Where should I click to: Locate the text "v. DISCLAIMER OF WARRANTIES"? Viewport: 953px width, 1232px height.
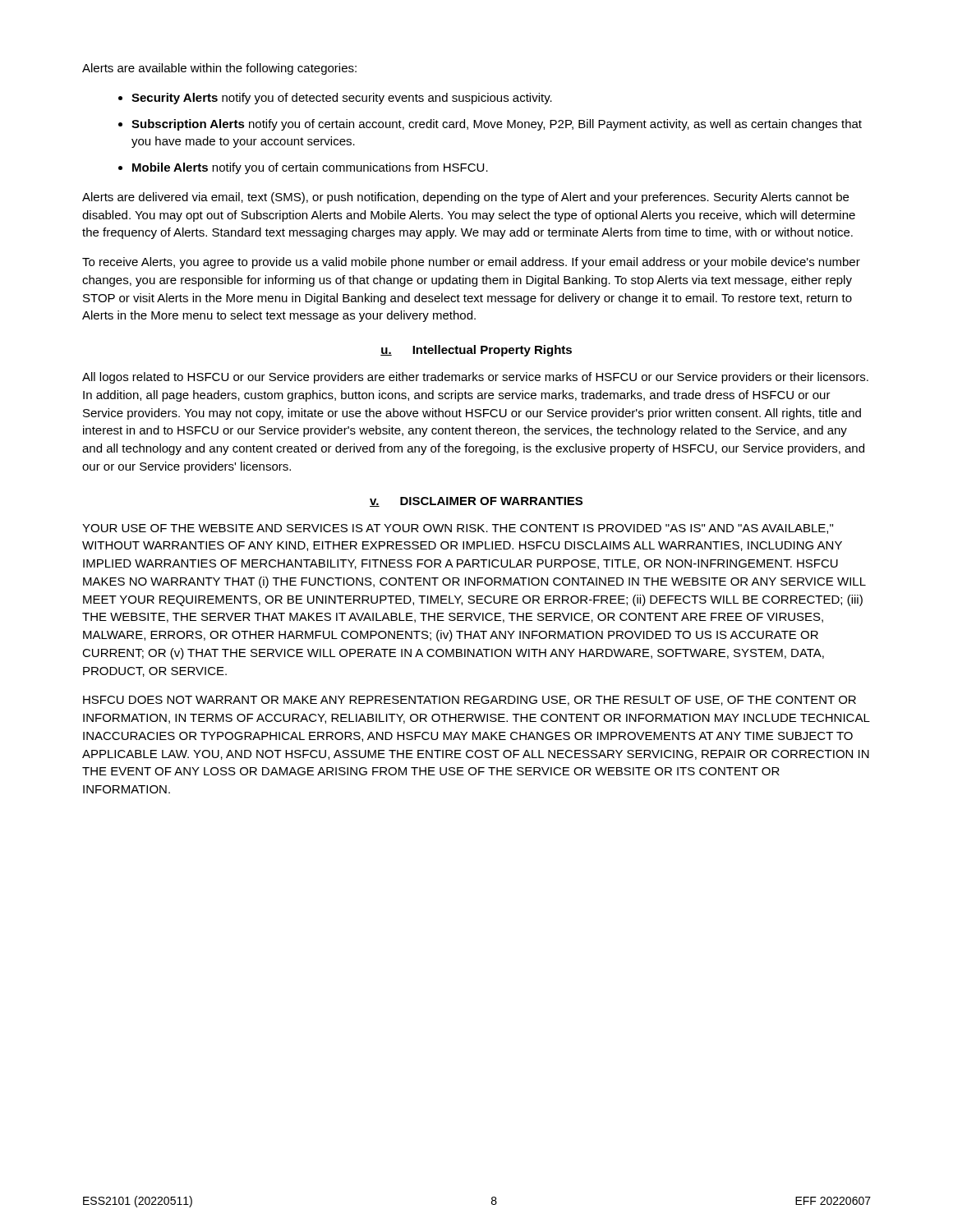(476, 500)
